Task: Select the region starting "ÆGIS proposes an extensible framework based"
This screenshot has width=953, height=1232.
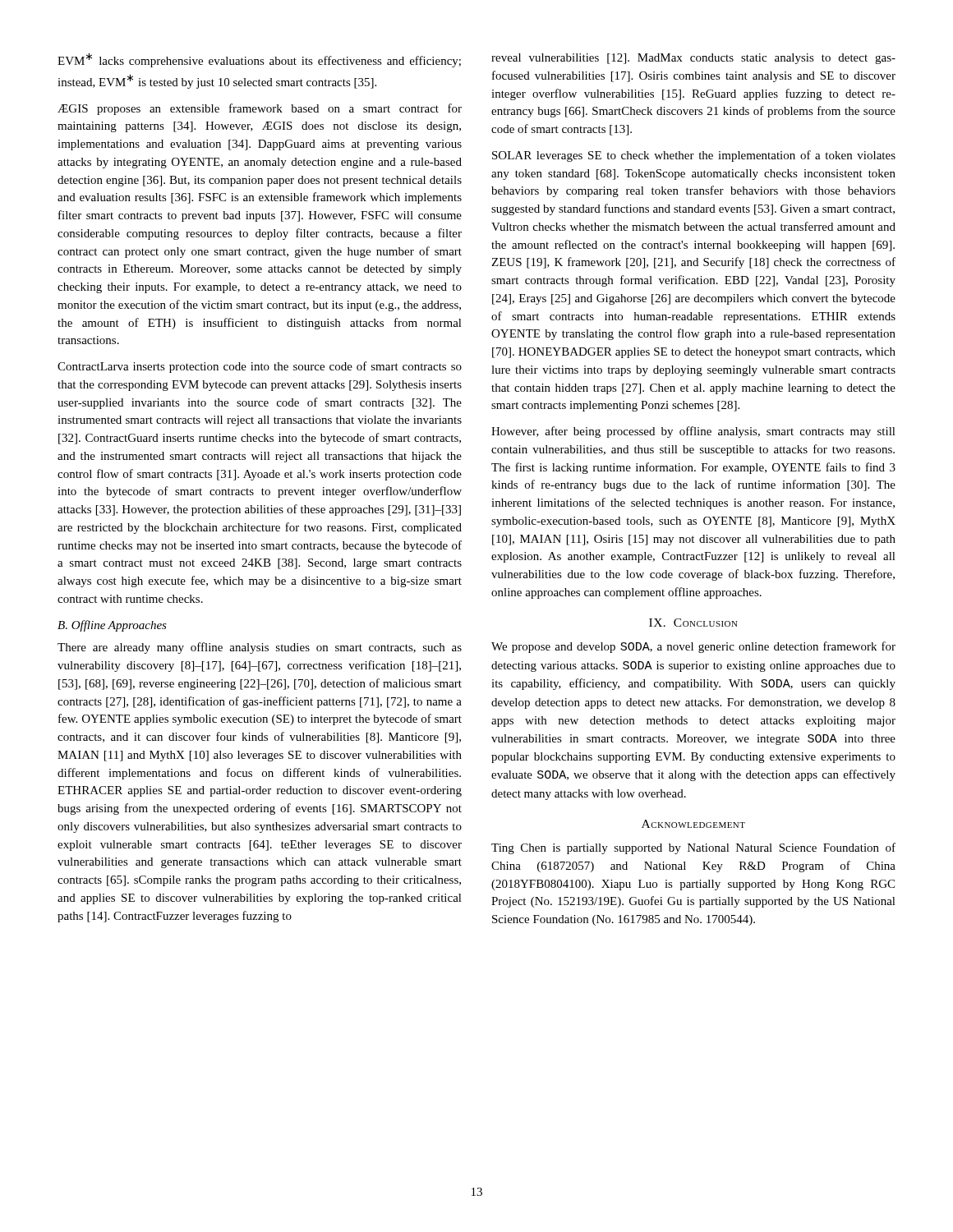Action: (260, 225)
